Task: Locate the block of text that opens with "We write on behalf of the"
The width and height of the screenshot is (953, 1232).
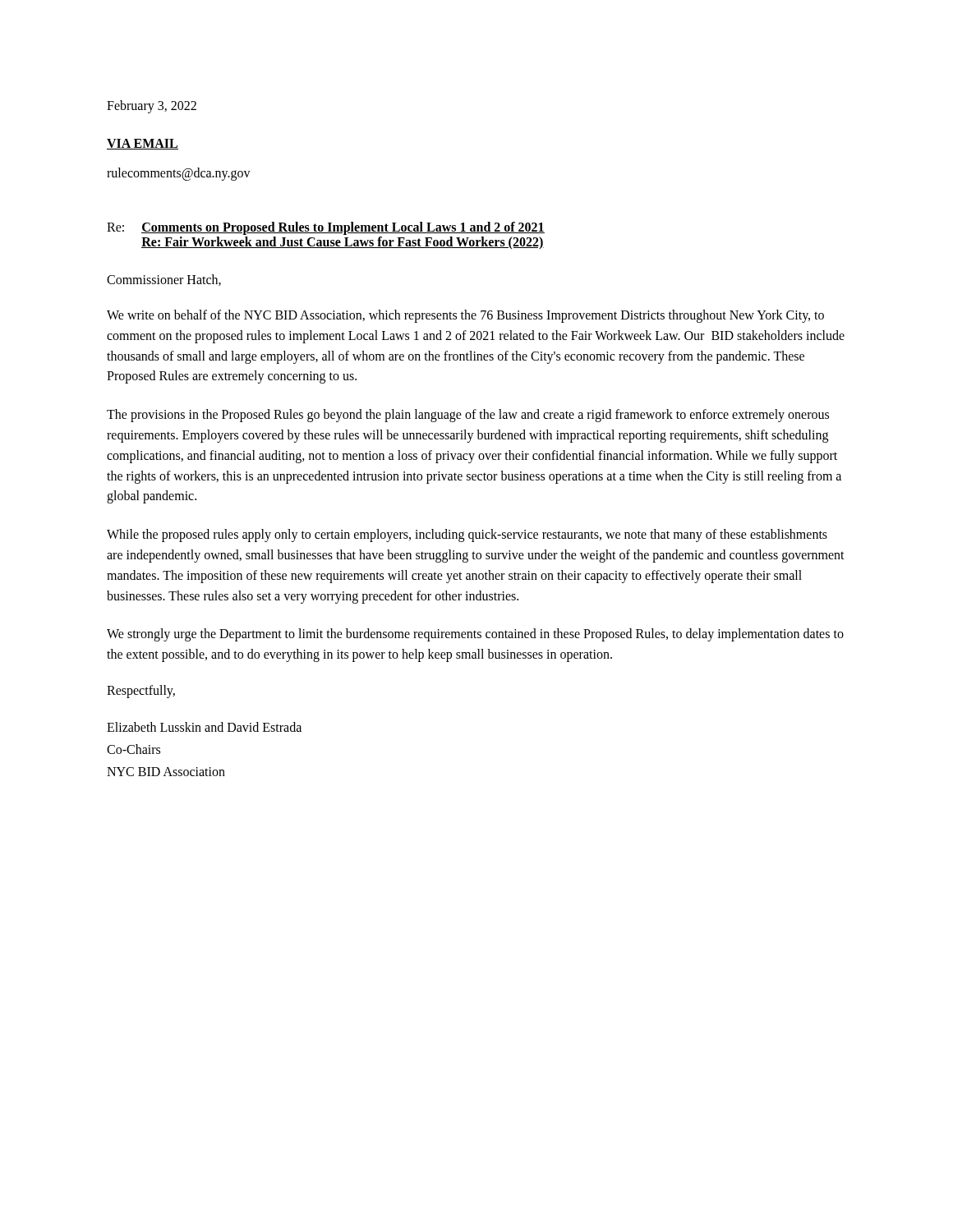Action: (476, 346)
